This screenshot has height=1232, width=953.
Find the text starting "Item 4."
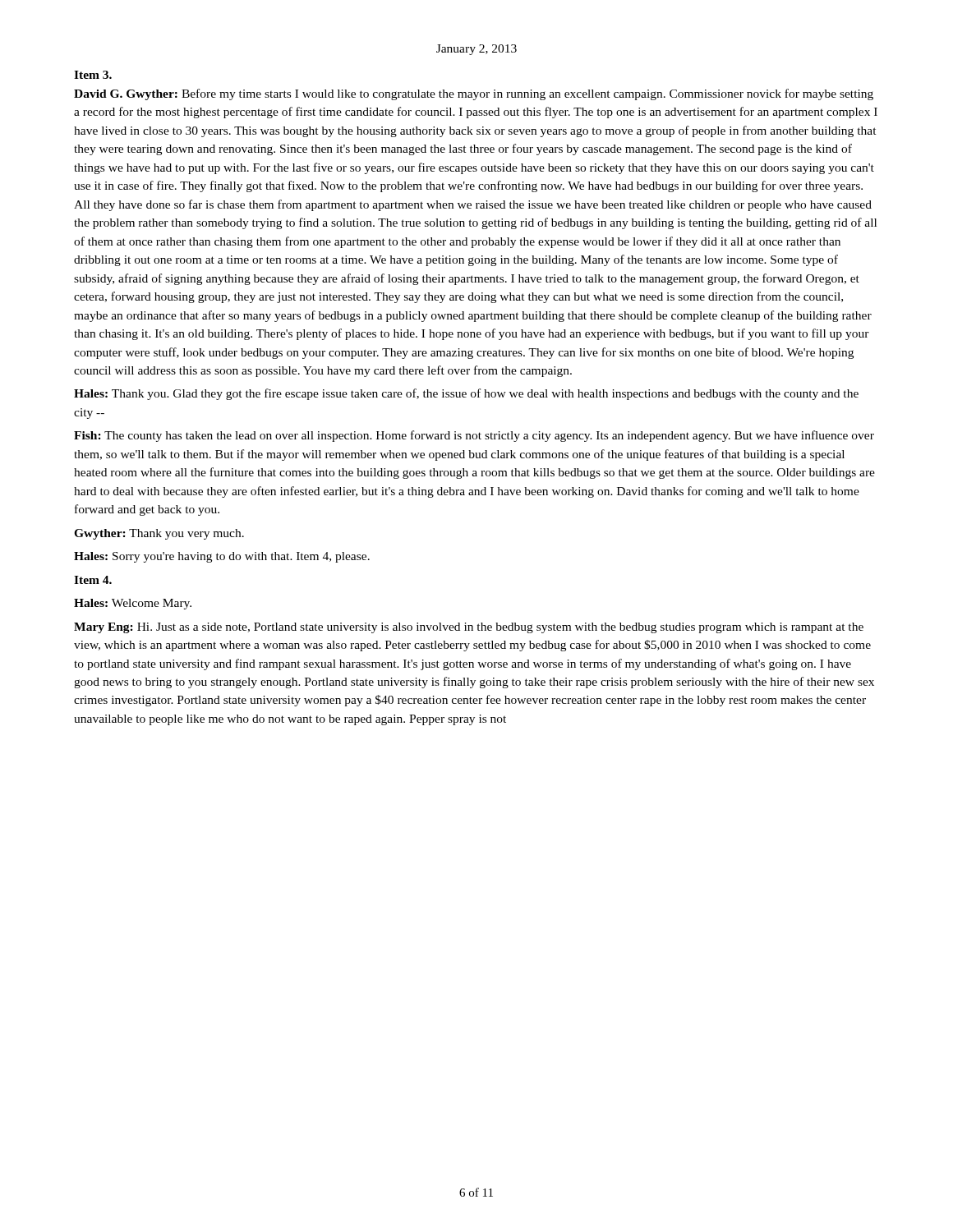(x=93, y=579)
